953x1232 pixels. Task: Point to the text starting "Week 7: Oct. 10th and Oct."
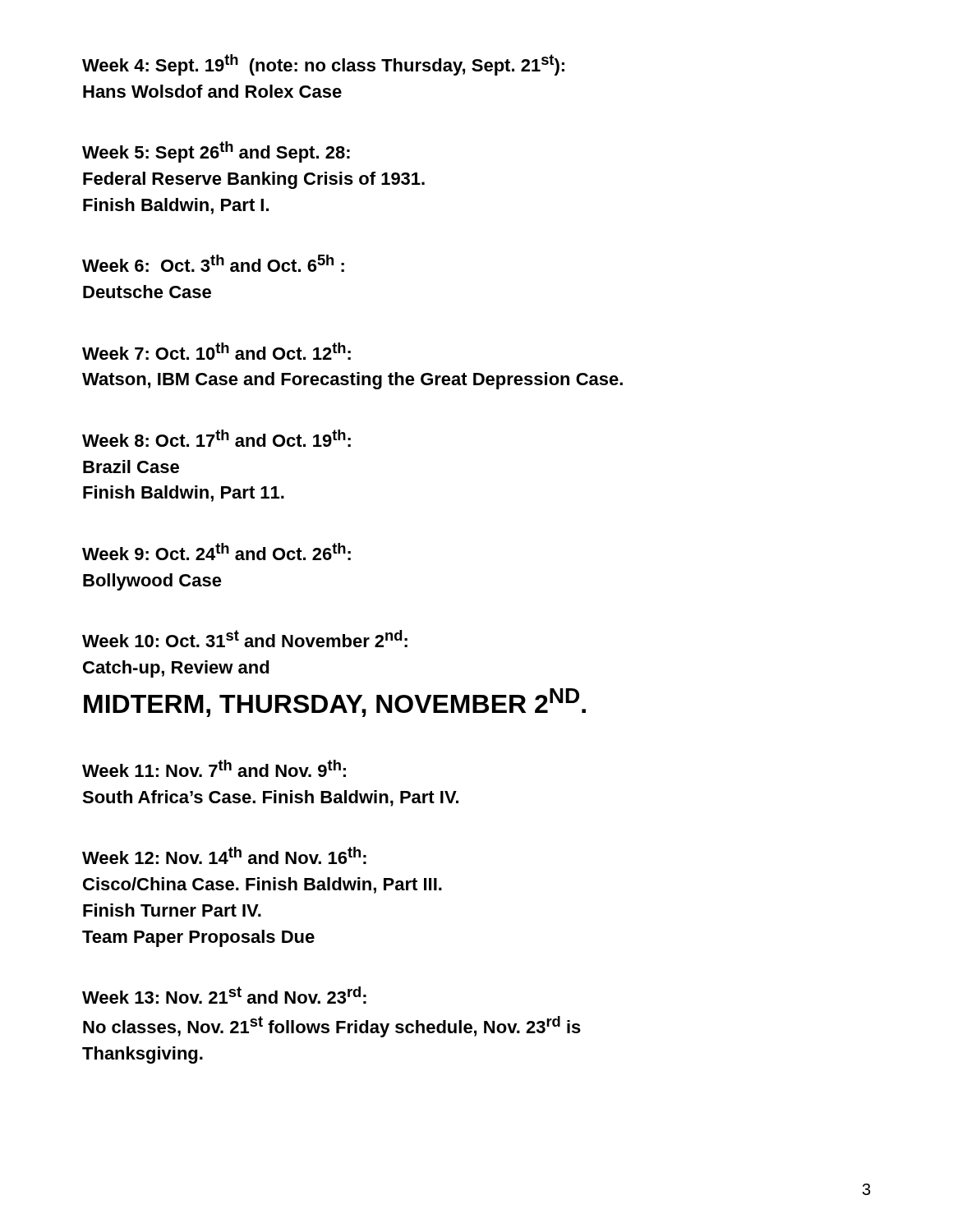click(x=476, y=365)
